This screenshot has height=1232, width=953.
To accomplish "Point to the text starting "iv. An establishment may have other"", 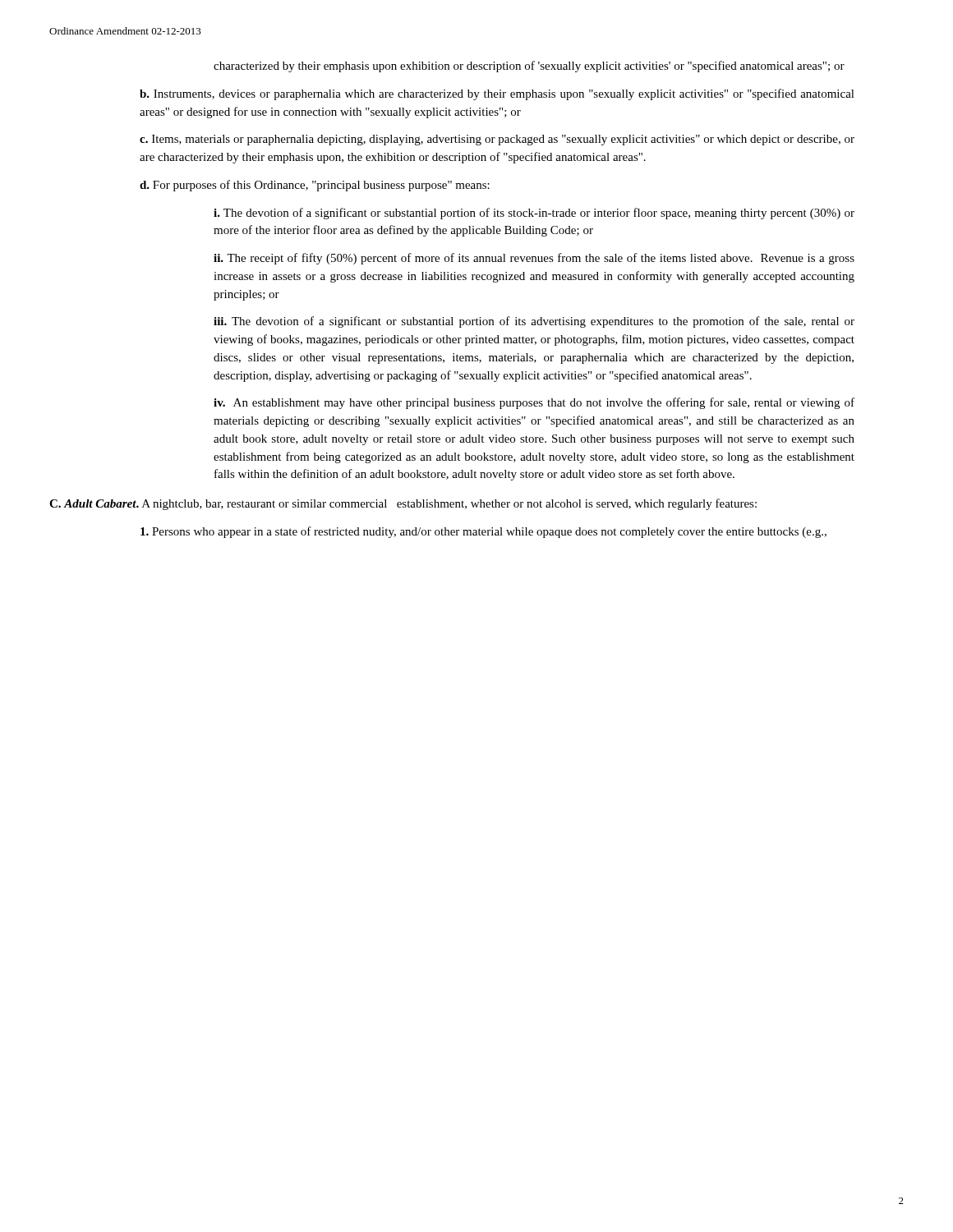I will (x=534, y=438).
